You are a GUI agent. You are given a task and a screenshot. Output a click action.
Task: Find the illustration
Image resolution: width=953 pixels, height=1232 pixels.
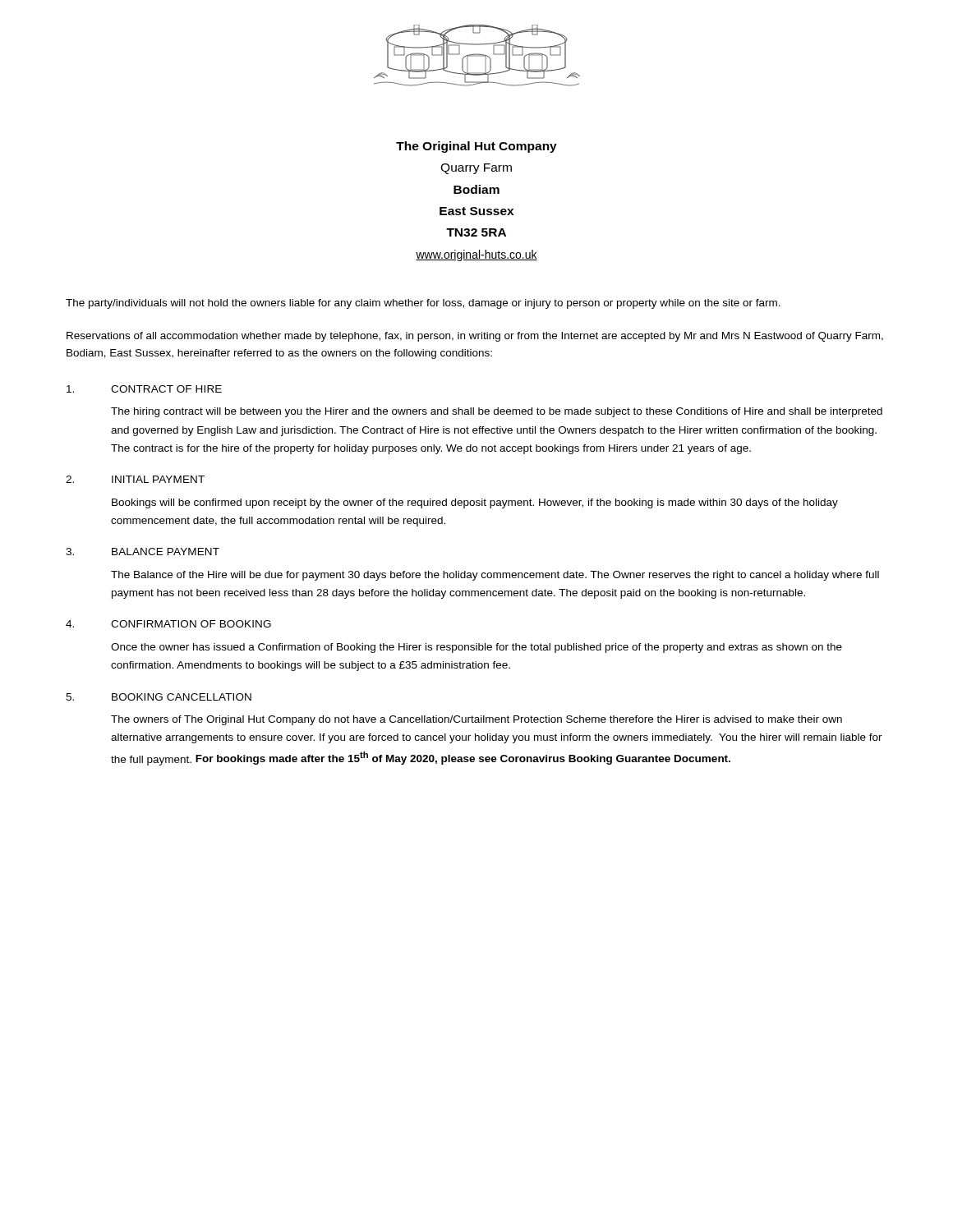click(476, 51)
